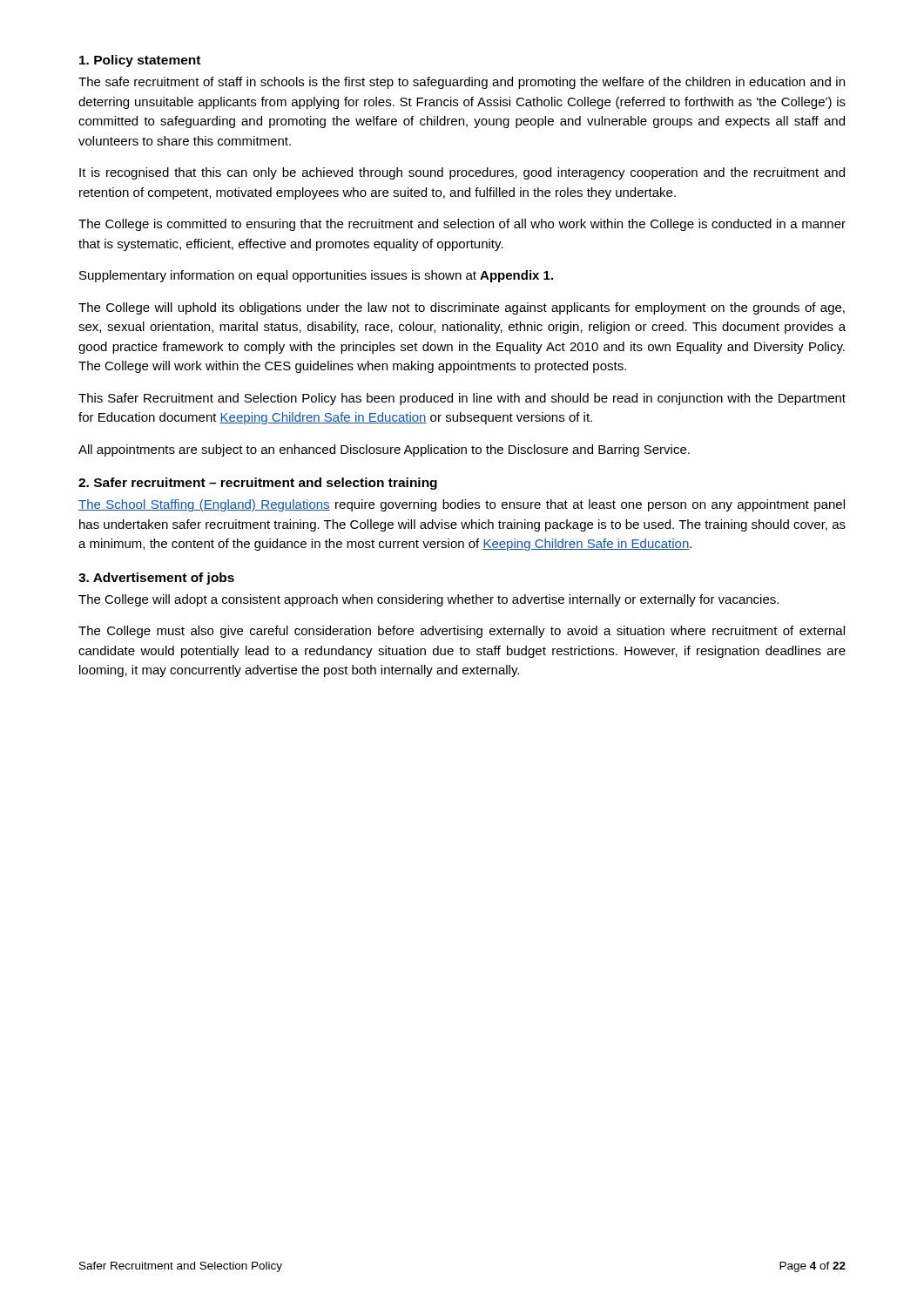Find the text block starting "Supplementary information on equal opportunities issues is"
This screenshot has width=924, height=1307.
coord(316,275)
